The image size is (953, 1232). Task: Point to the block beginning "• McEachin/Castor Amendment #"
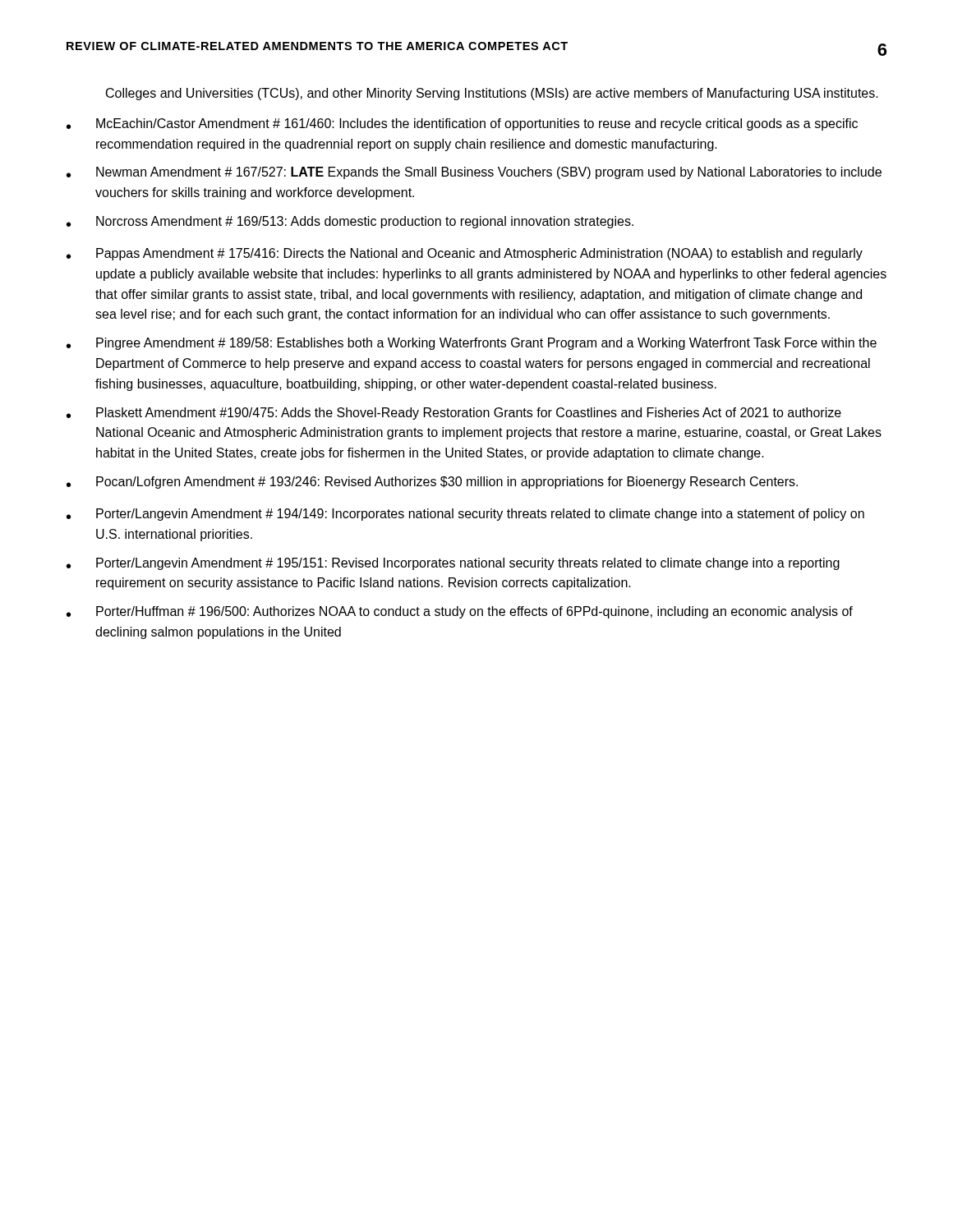tap(476, 134)
